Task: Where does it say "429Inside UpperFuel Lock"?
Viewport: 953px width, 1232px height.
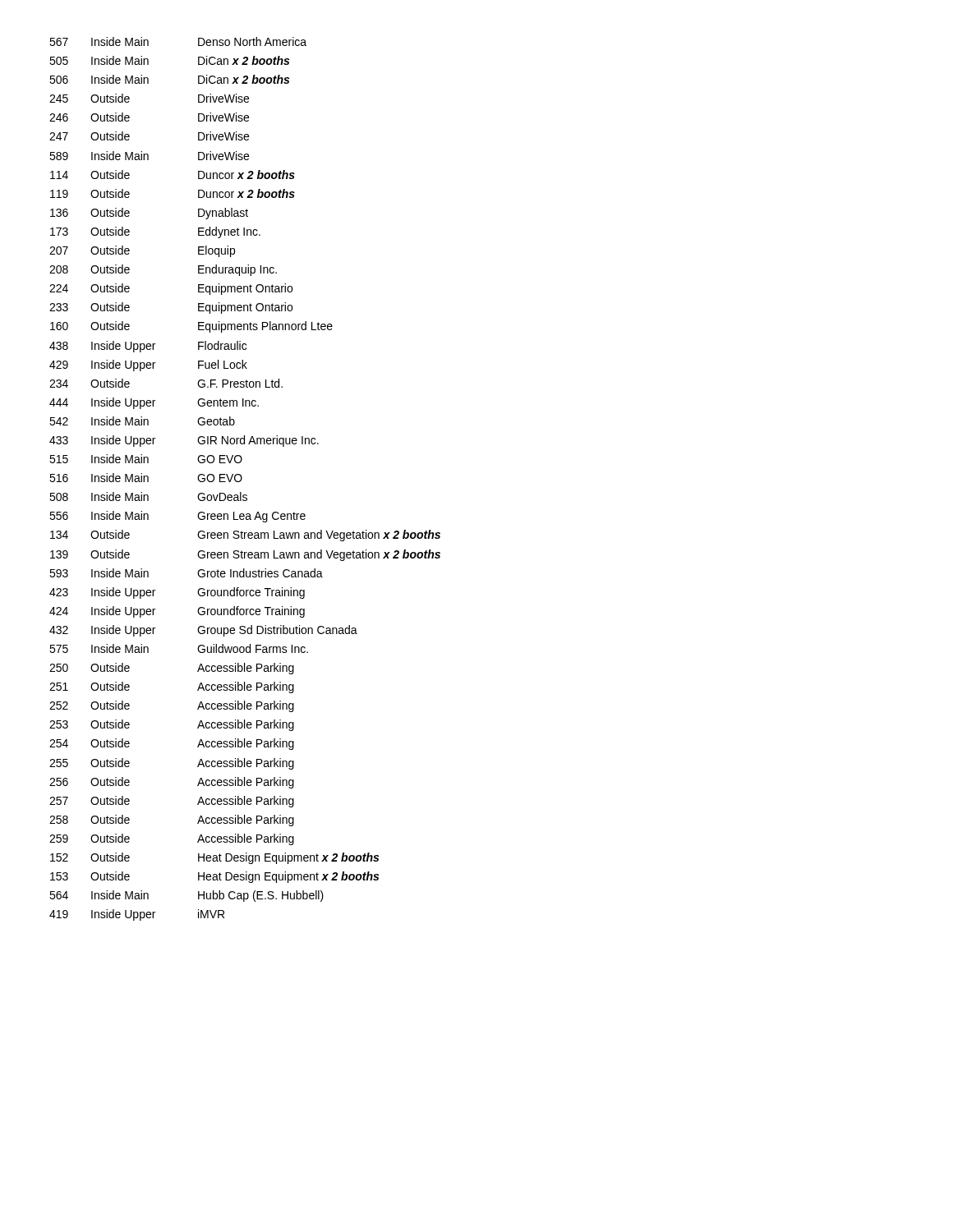Action: (148, 365)
